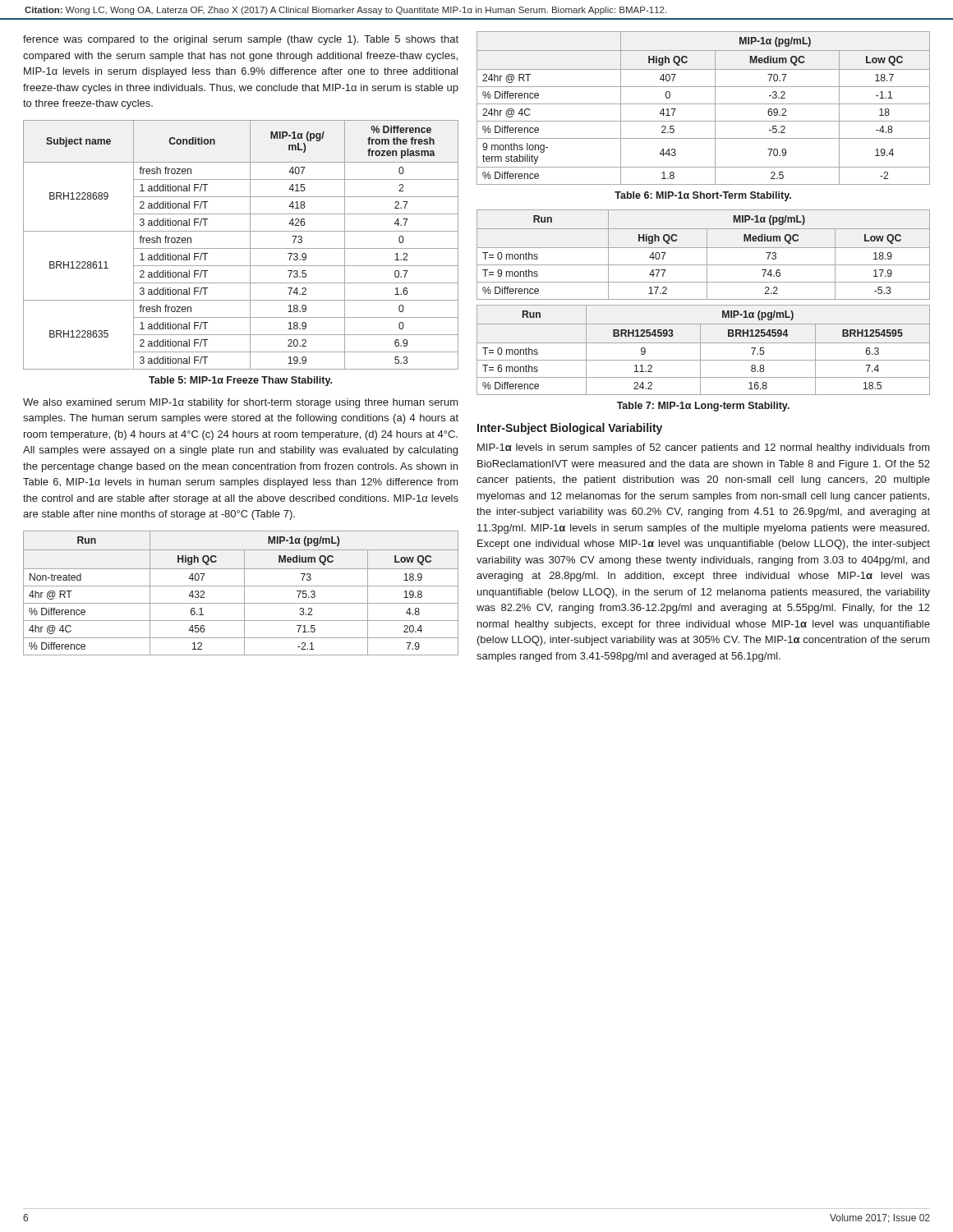
Task: Locate the table with the text "fresh frozen"
Action: [241, 244]
